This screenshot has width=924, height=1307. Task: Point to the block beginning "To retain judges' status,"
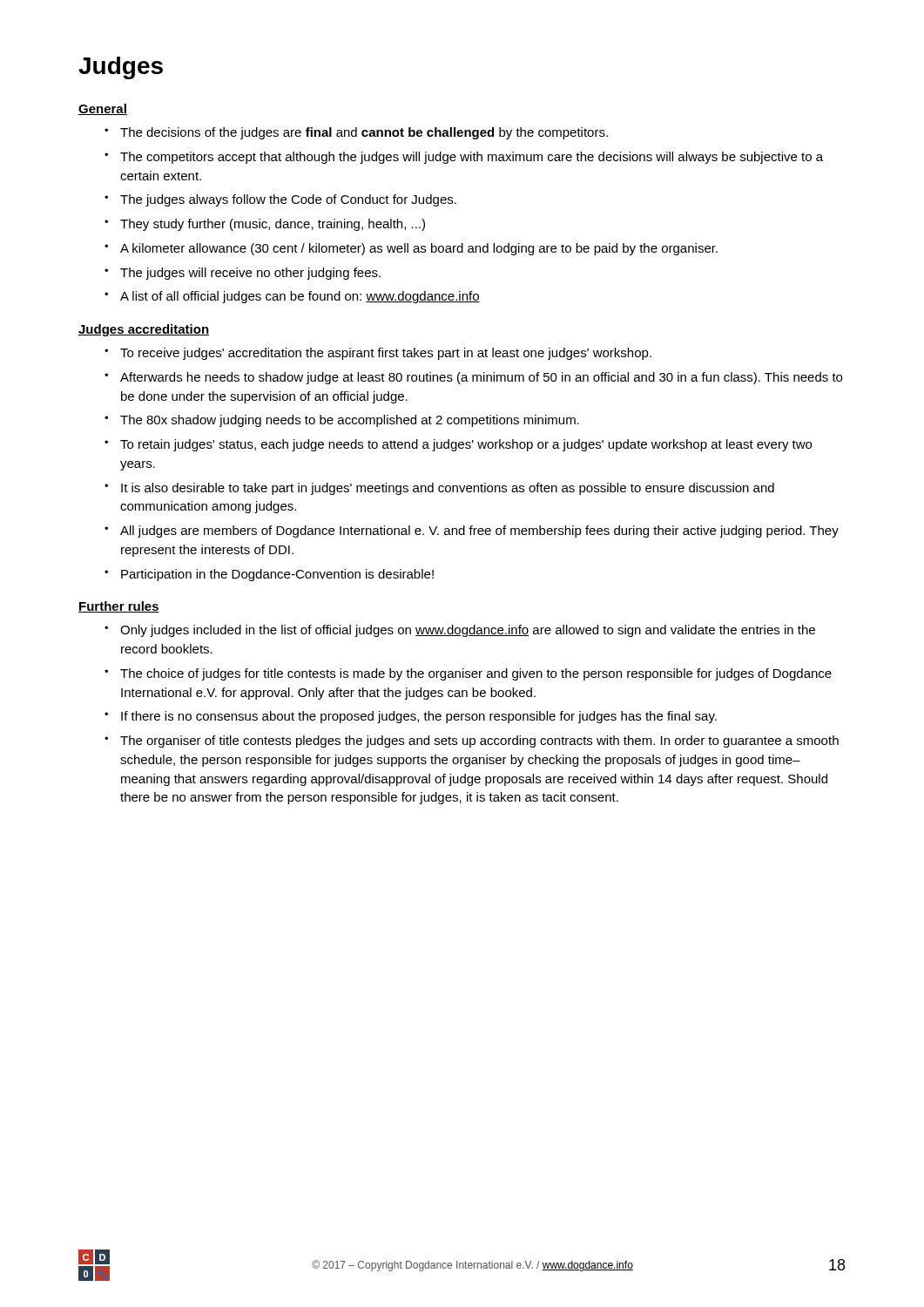tap(466, 453)
